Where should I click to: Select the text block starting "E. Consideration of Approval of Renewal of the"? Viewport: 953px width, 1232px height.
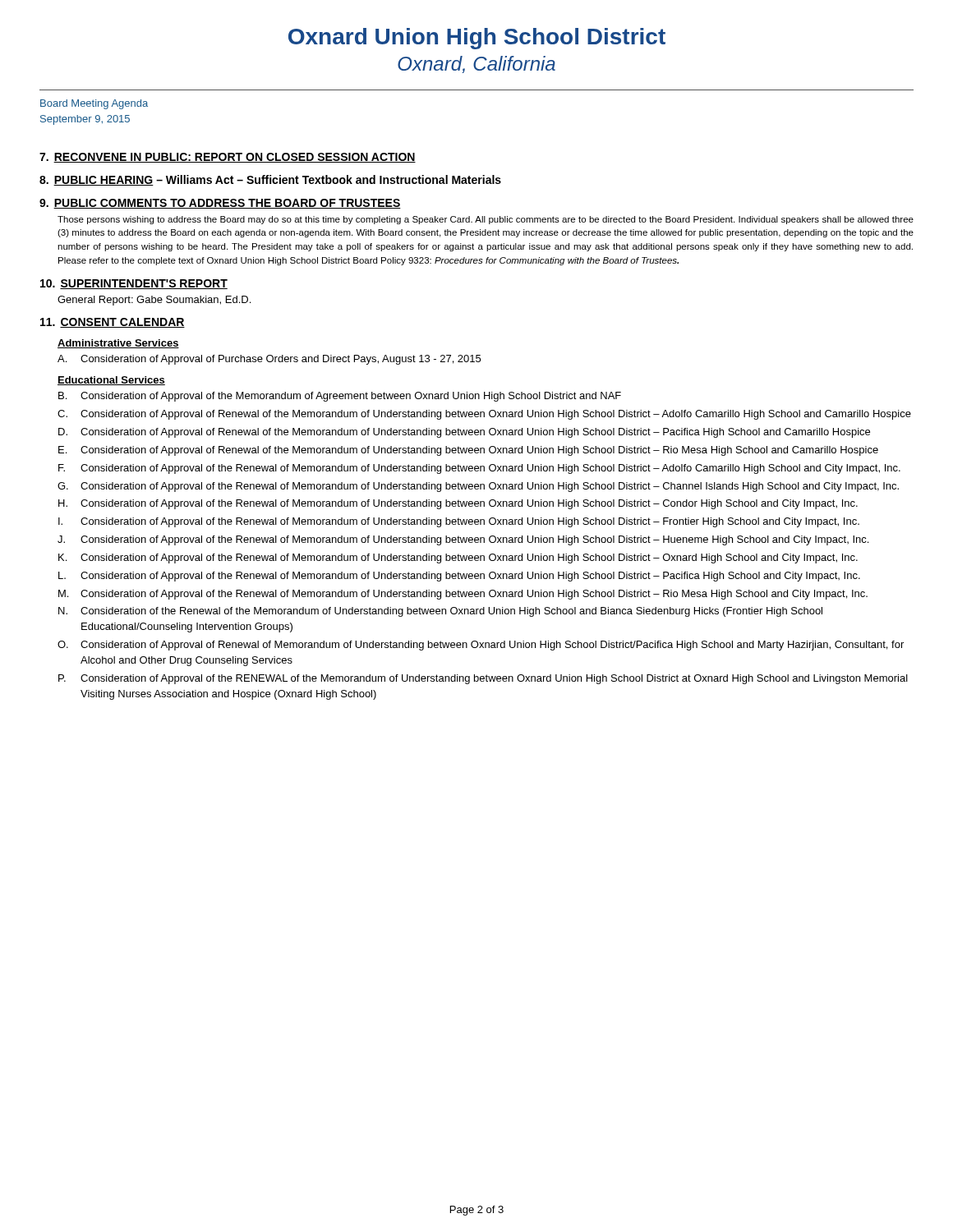pos(486,450)
